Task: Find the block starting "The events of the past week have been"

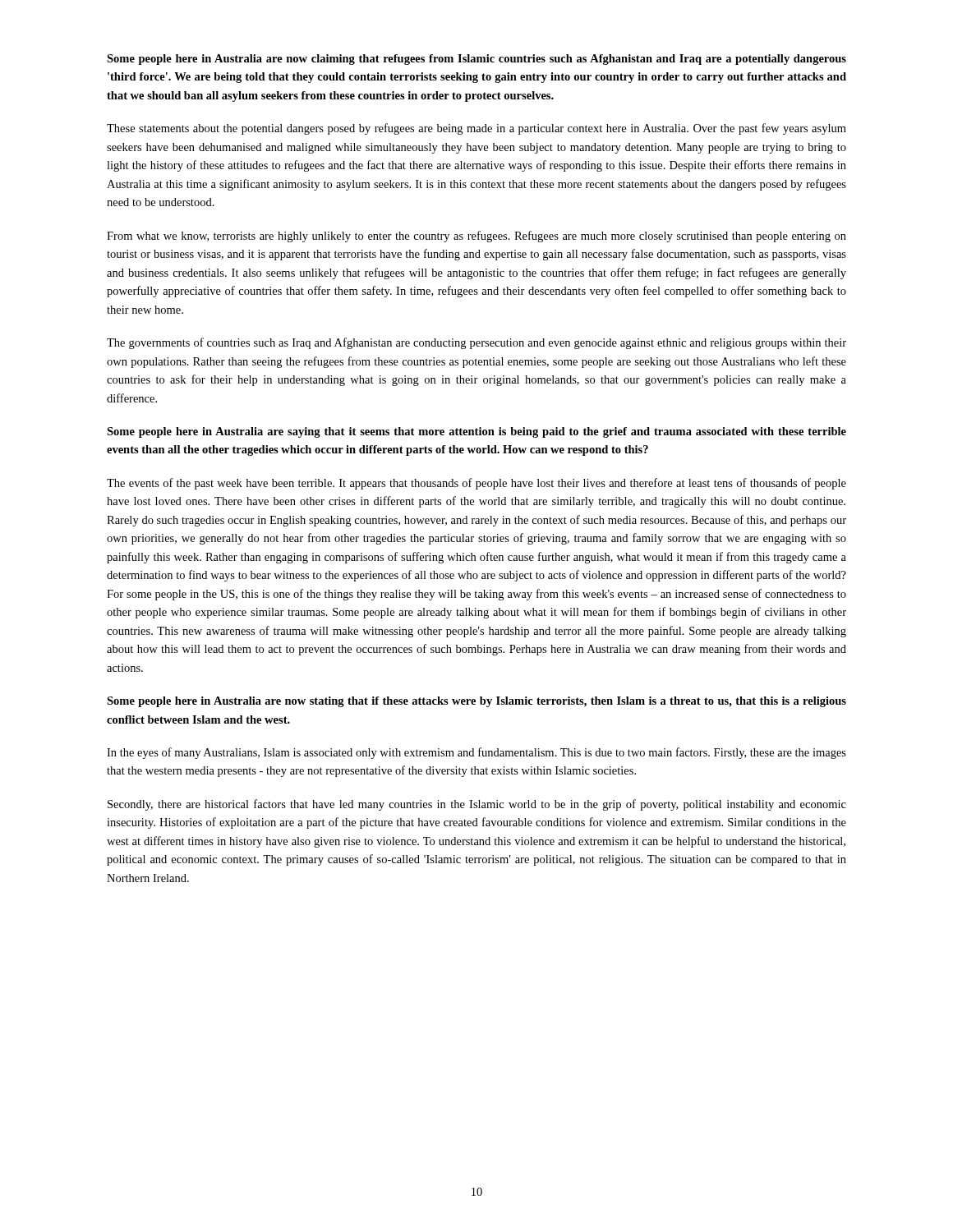Action: (476, 575)
